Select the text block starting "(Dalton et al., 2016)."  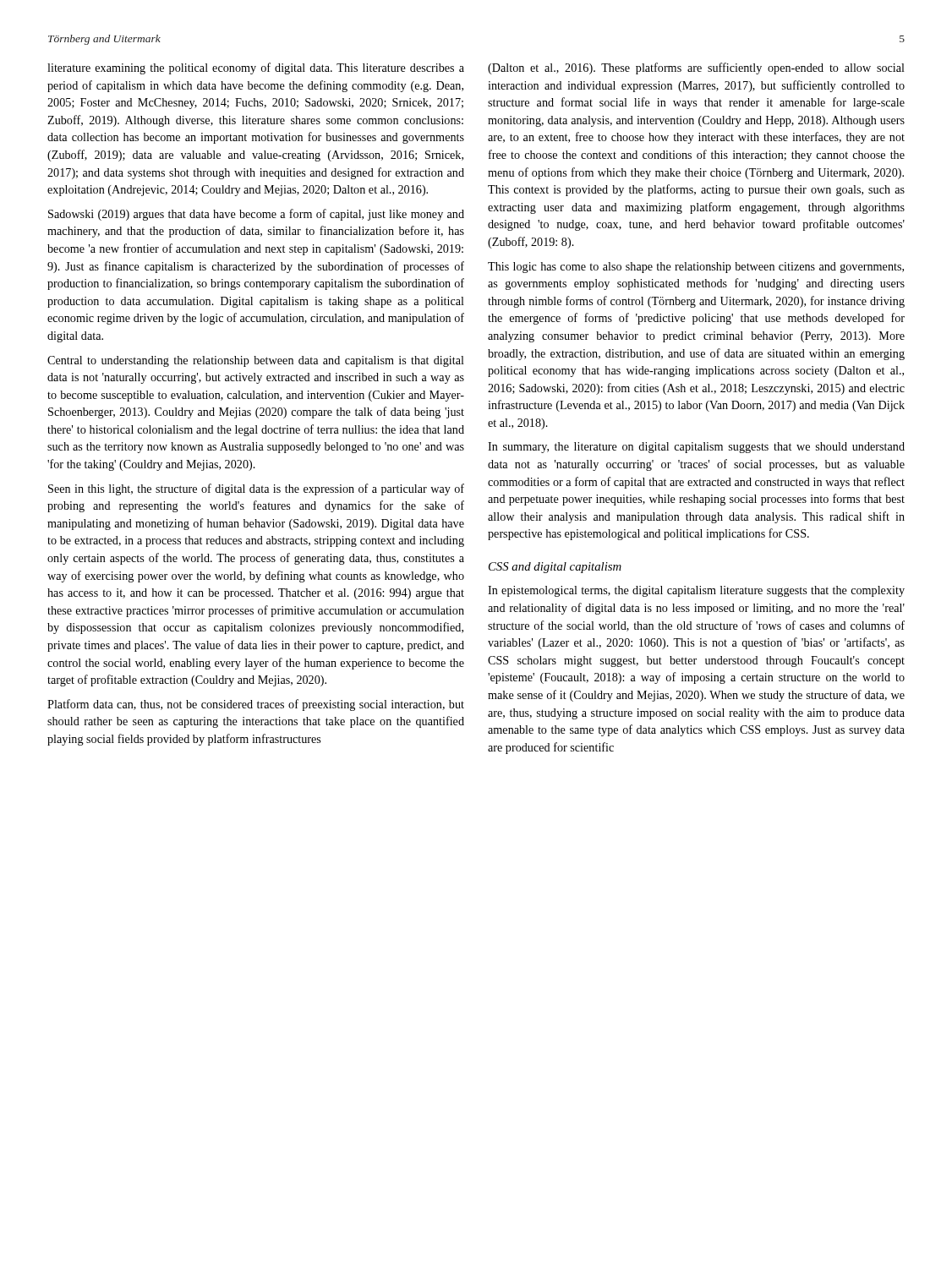(x=696, y=155)
